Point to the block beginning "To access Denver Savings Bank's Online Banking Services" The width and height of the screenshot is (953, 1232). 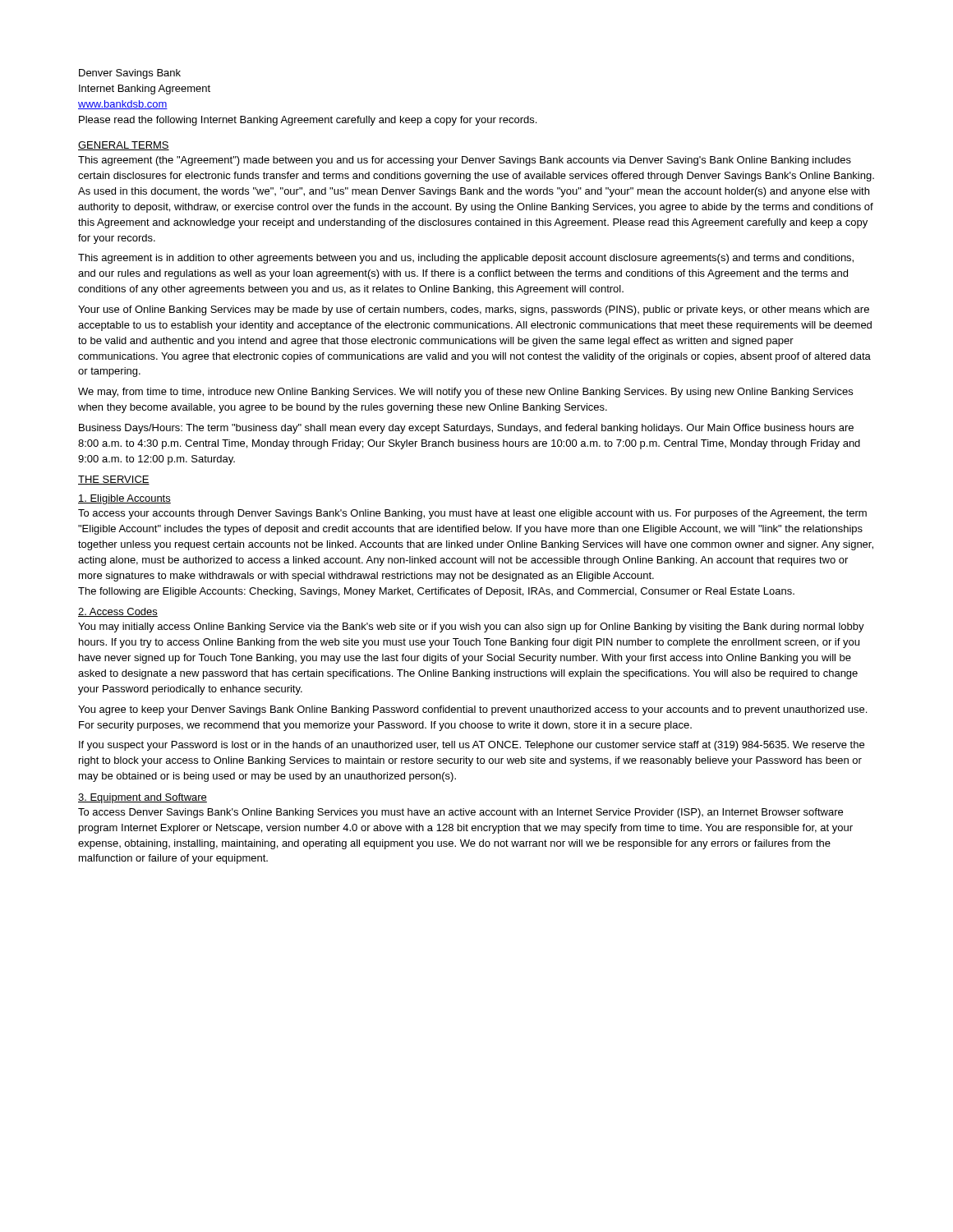coord(465,835)
